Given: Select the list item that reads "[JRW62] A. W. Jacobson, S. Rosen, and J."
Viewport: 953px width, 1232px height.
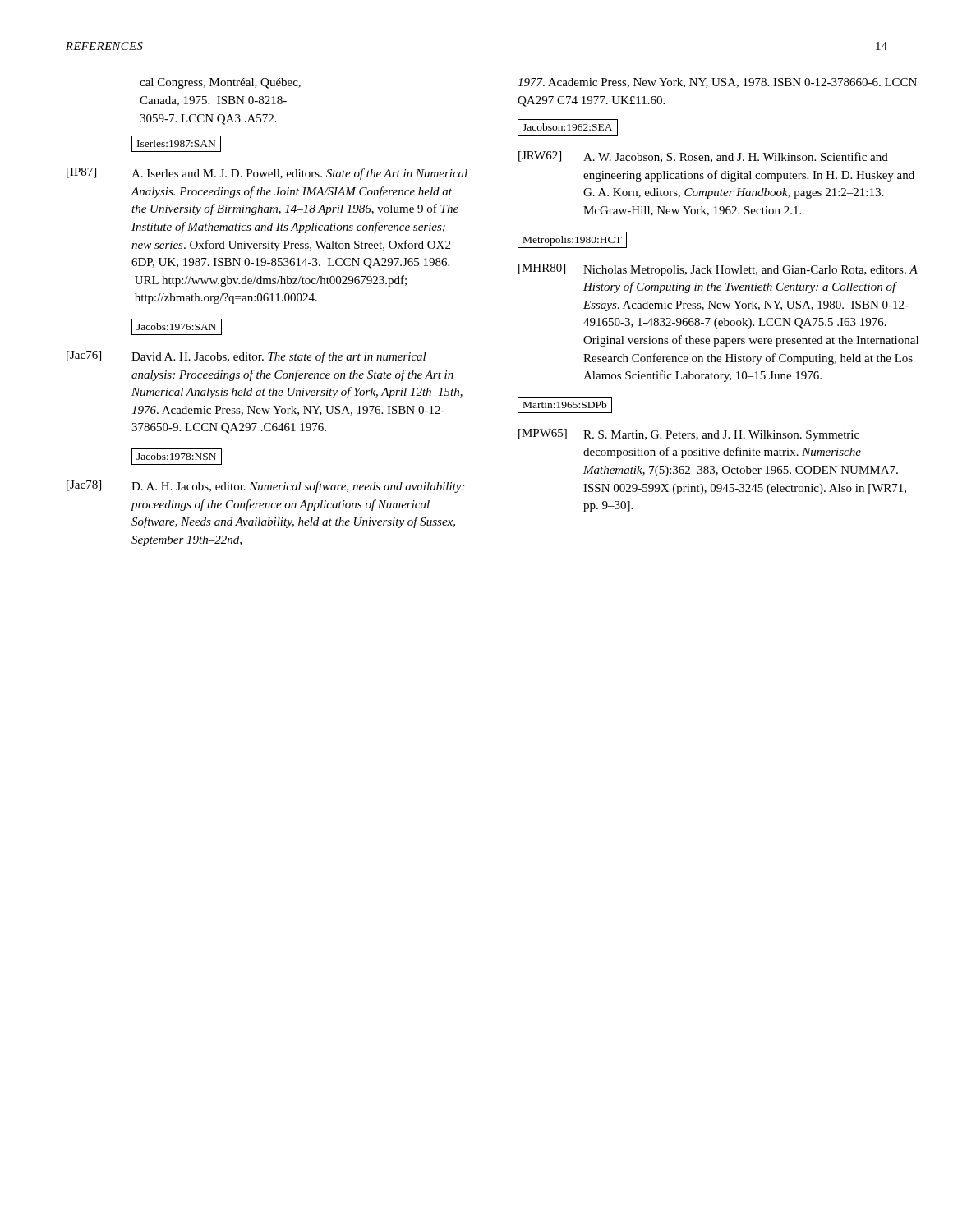Looking at the screenshot, I should pyautogui.click(x=719, y=184).
